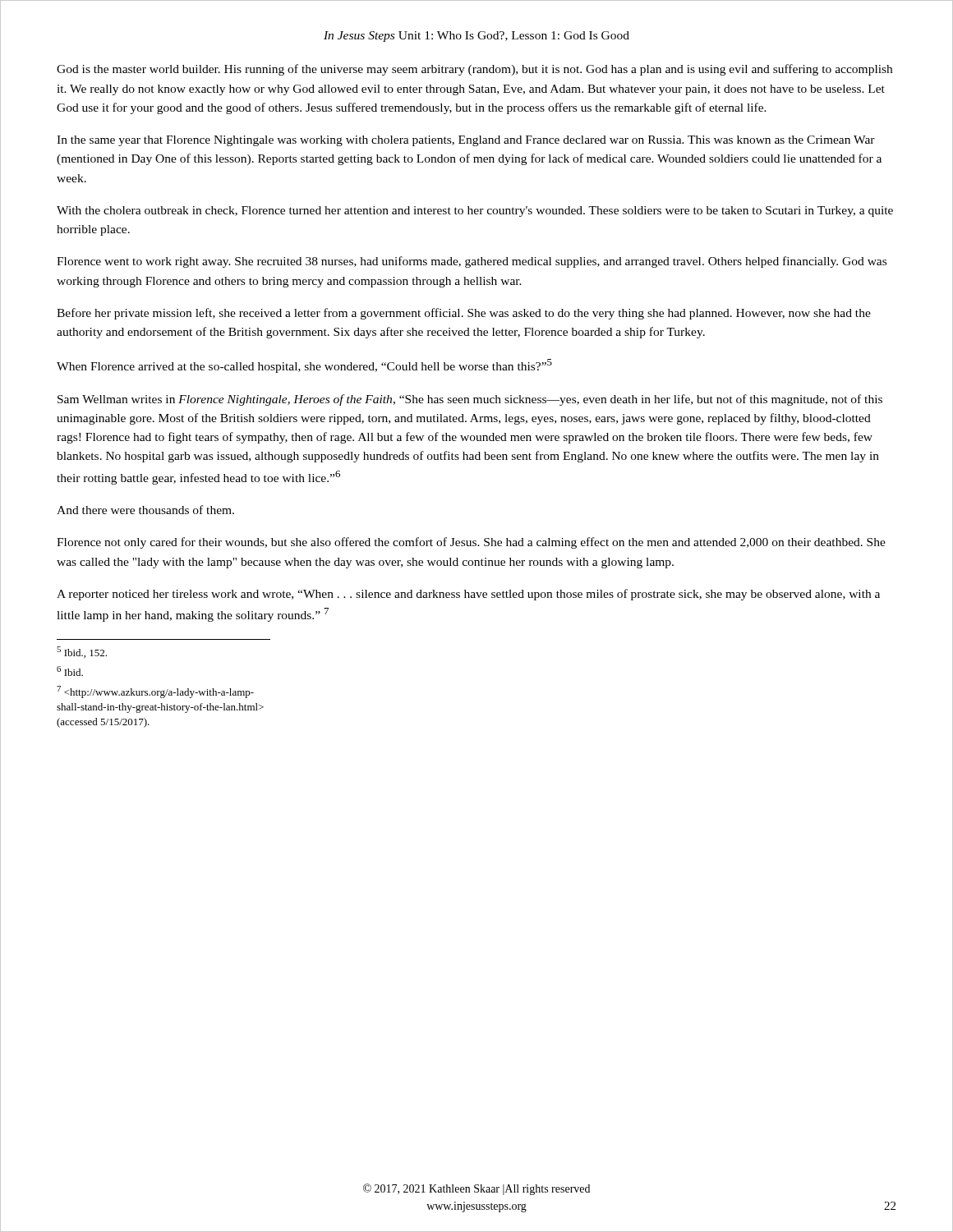953x1232 pixels.
Task: Navigate to the region starting "Florence went to work"
Action: (472, 271)
